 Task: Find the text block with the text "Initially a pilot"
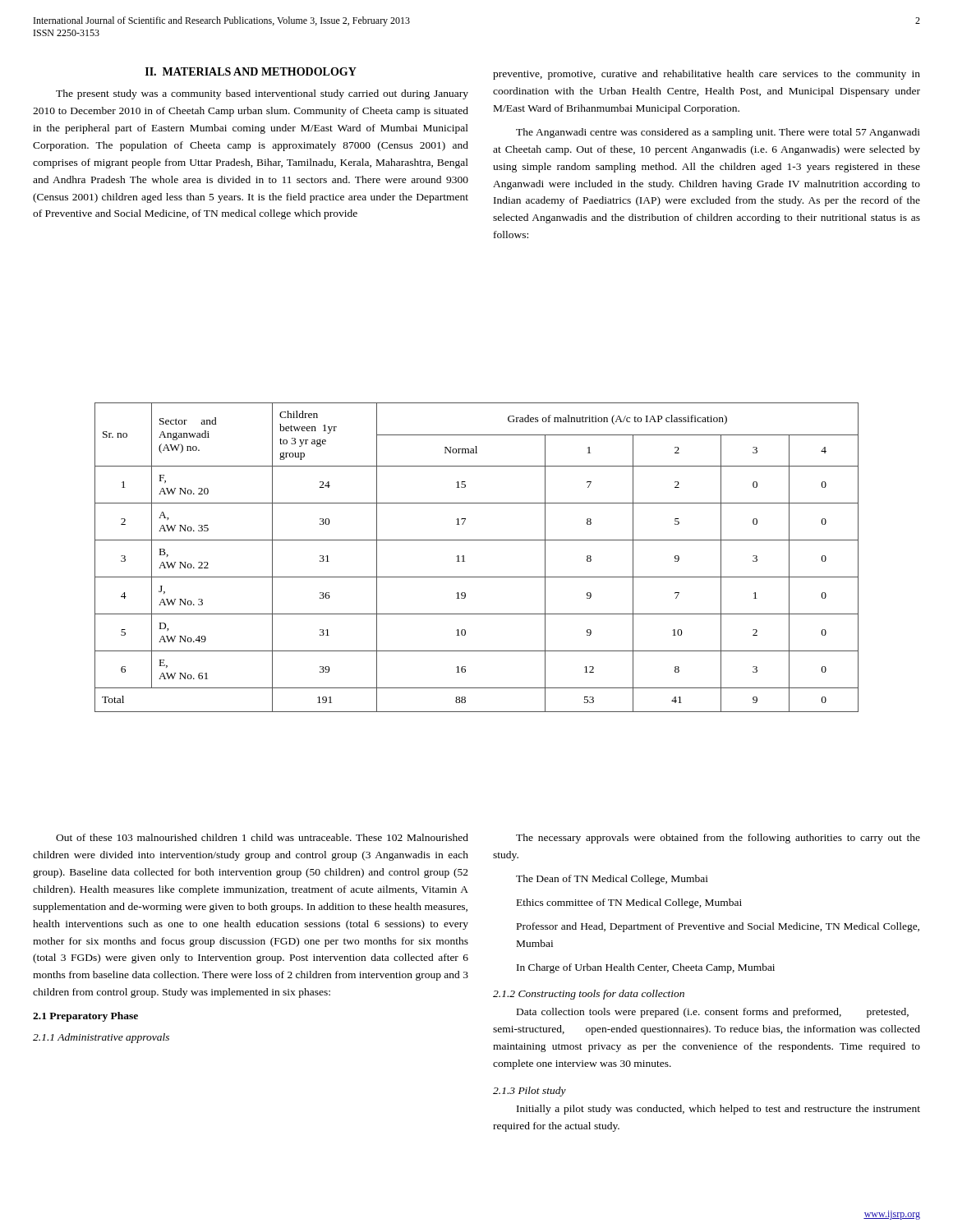pos(707,1117)
